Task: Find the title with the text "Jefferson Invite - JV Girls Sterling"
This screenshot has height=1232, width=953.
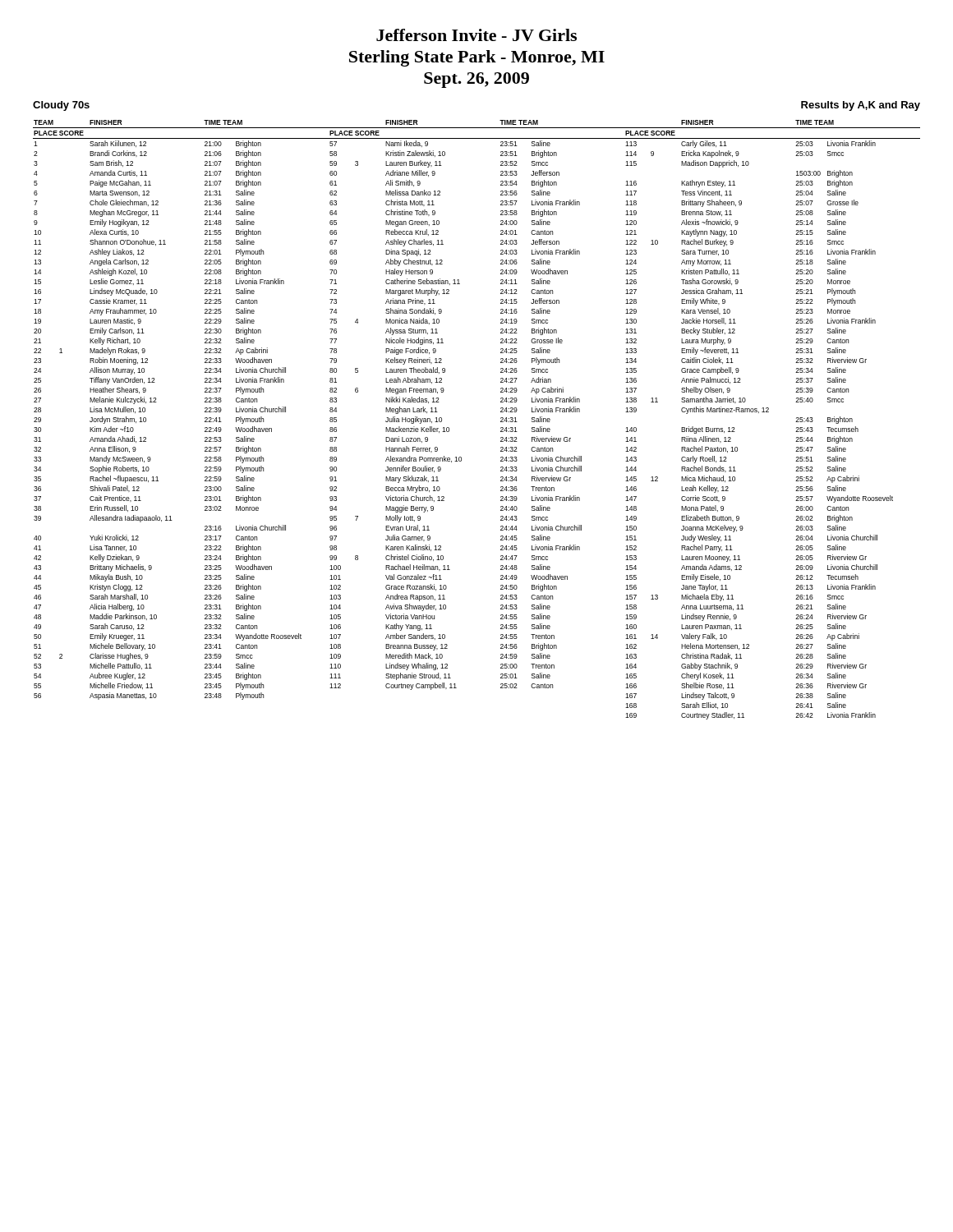Action: click(x=476, y=57)
